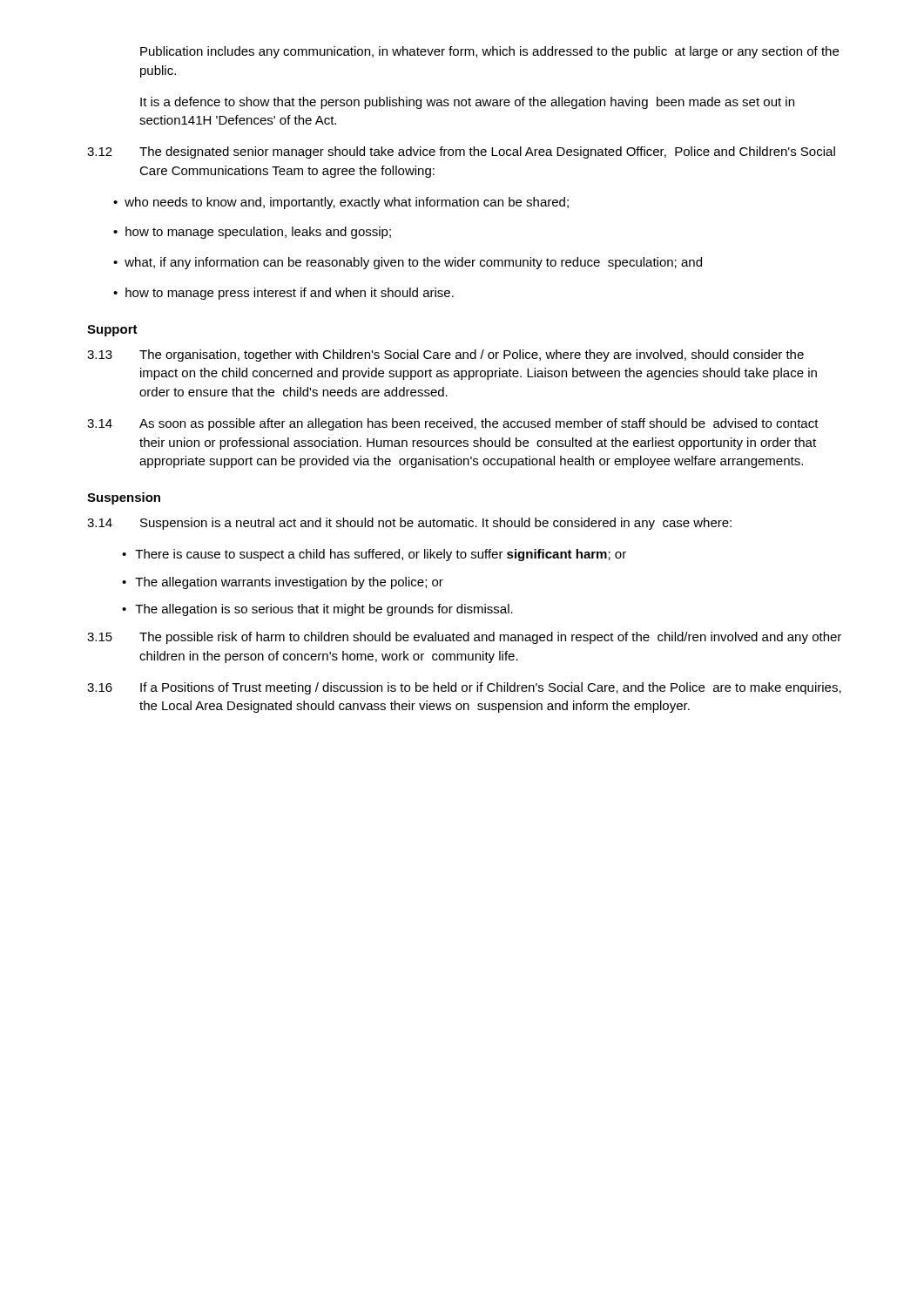Point to the text block starting "• how to manage speculation, leaks and gossip;"
Image resolution: width=924 pixels, height=1307 pixels.
pyautogui.click(x=252, y=233)
